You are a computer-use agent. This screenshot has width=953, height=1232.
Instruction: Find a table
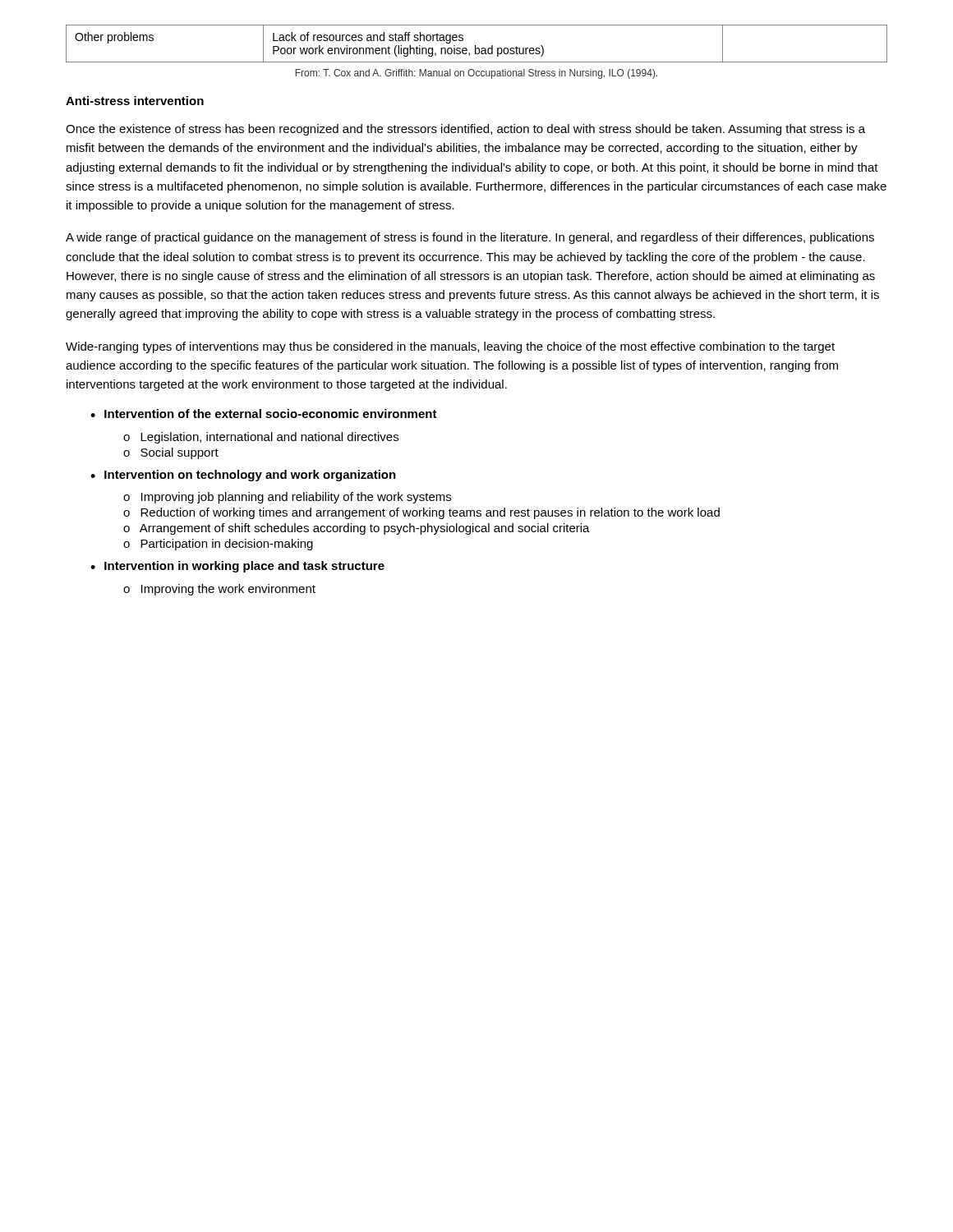(476, 44)
